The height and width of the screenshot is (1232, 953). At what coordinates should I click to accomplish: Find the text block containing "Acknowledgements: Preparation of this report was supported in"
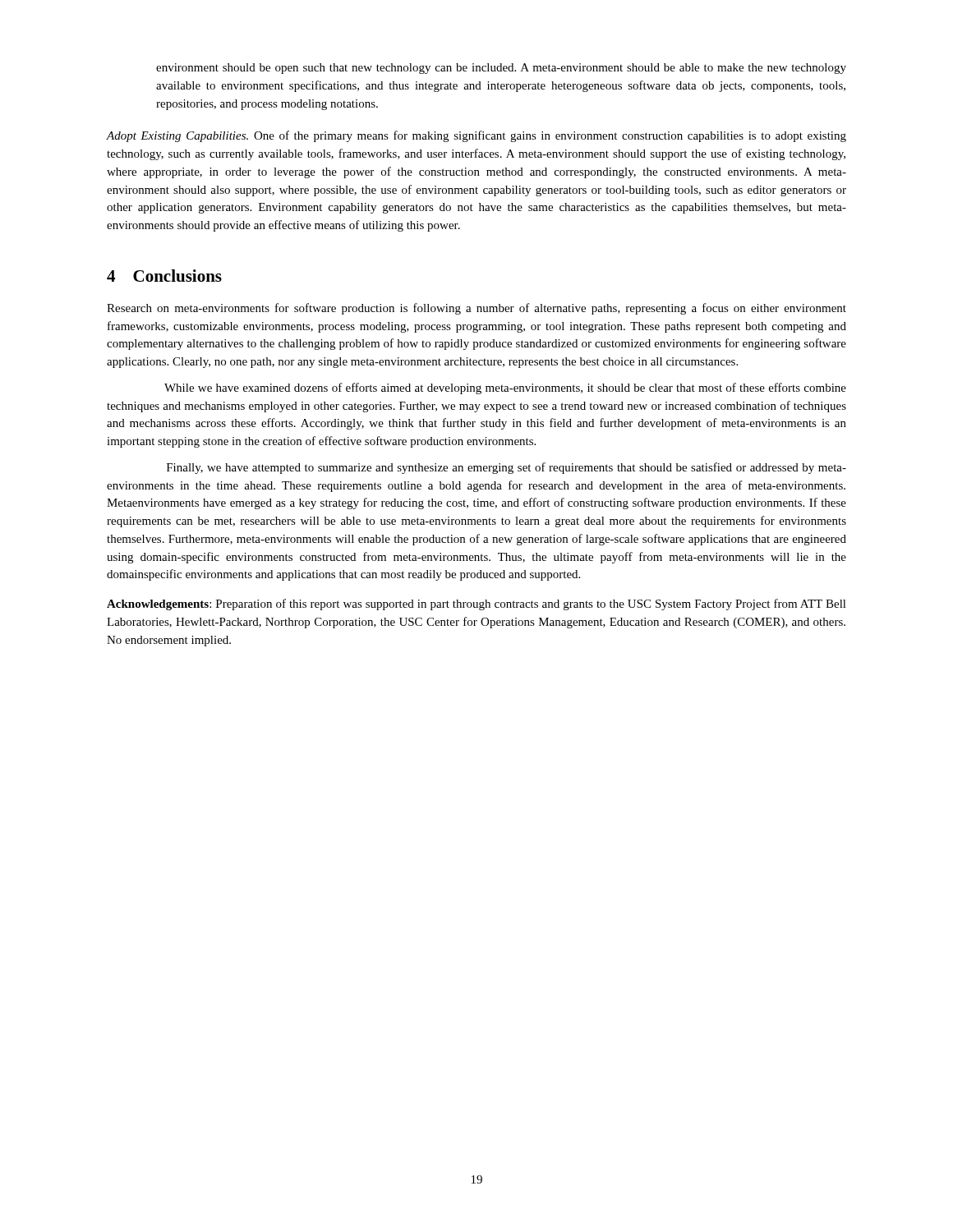pyautogui.click(x=476, y=622)
